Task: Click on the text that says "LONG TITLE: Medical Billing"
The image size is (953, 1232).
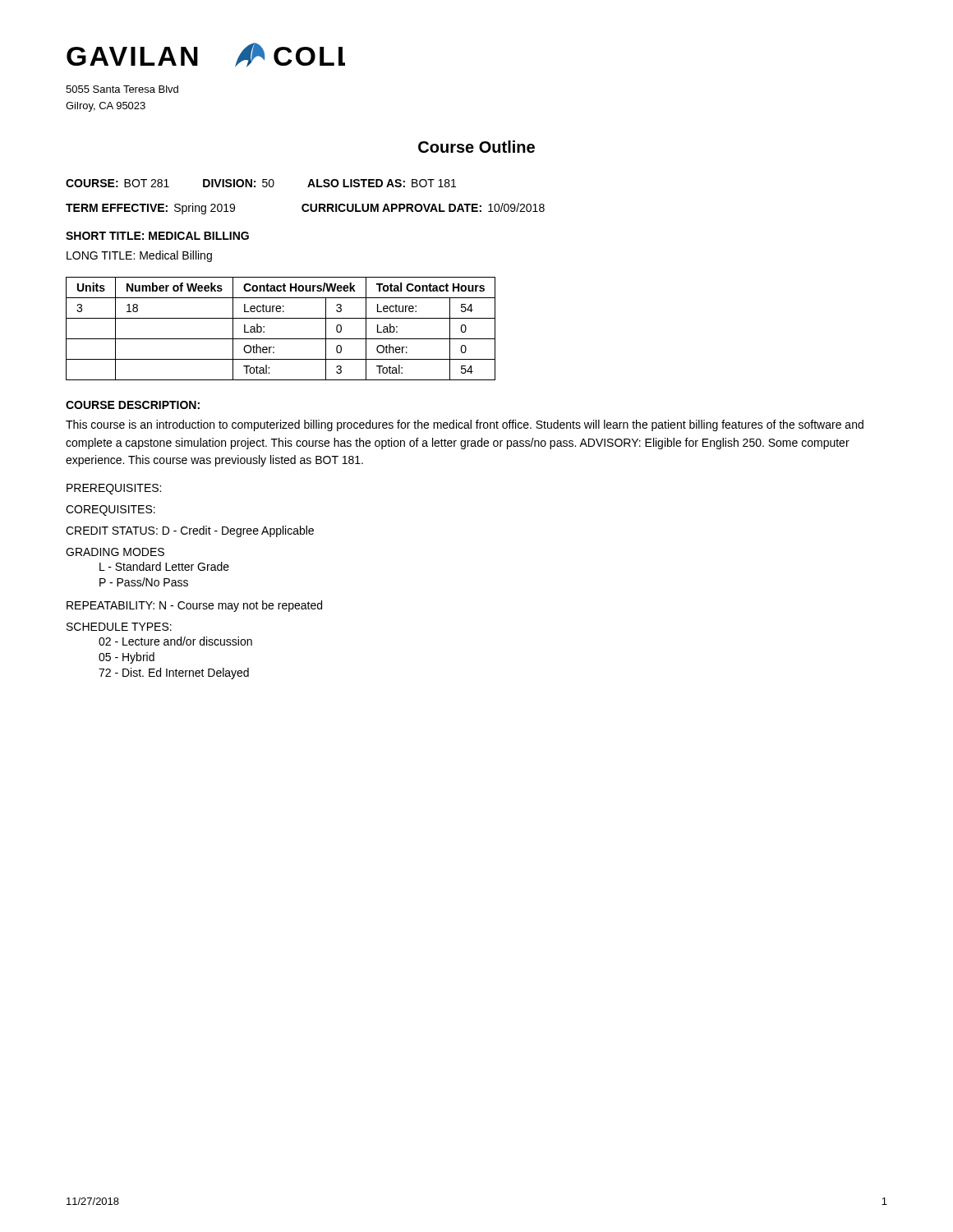Action: point(139,255)
